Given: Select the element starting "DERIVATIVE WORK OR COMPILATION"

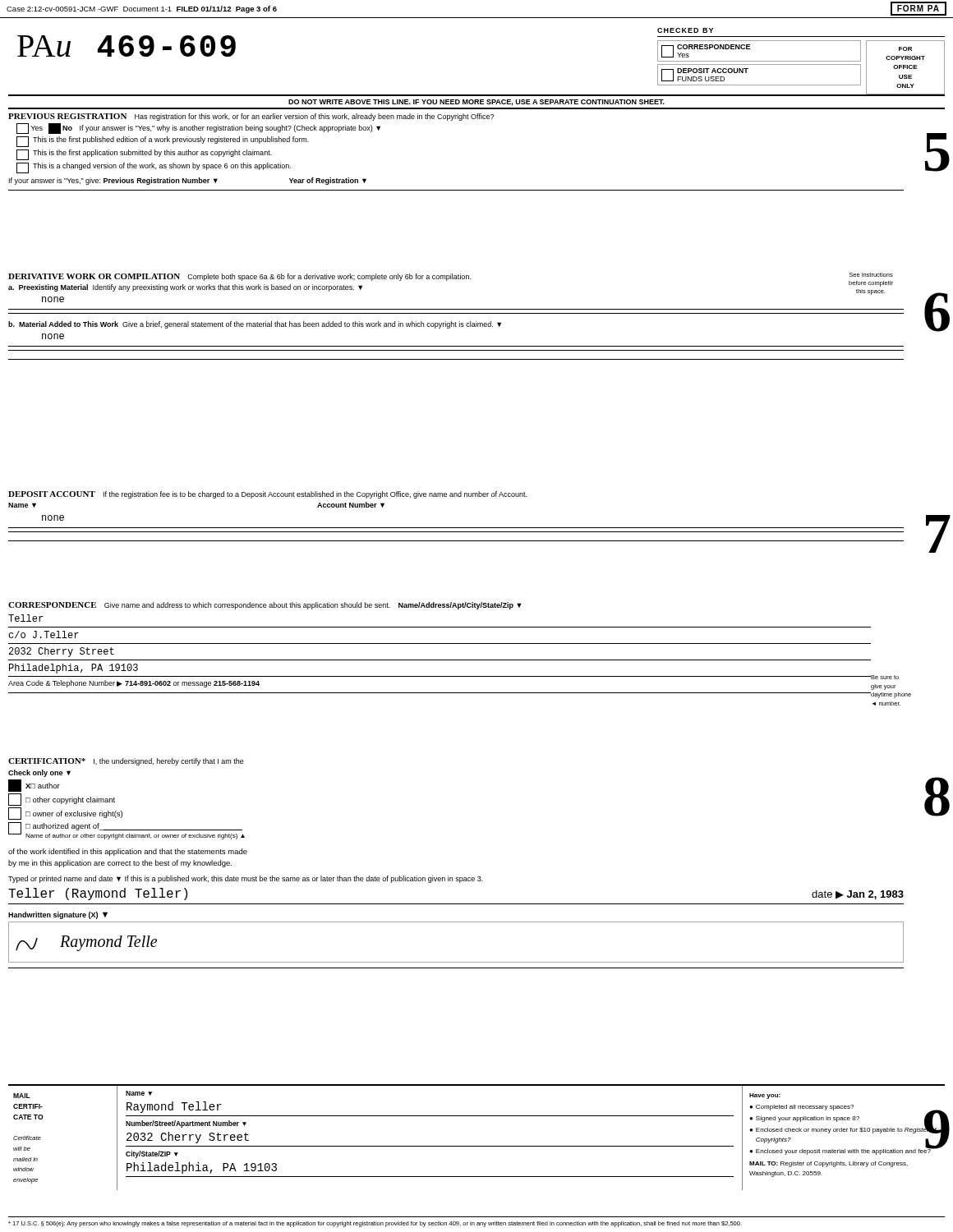Looking at the screenshot, I should tap(456, 311).
